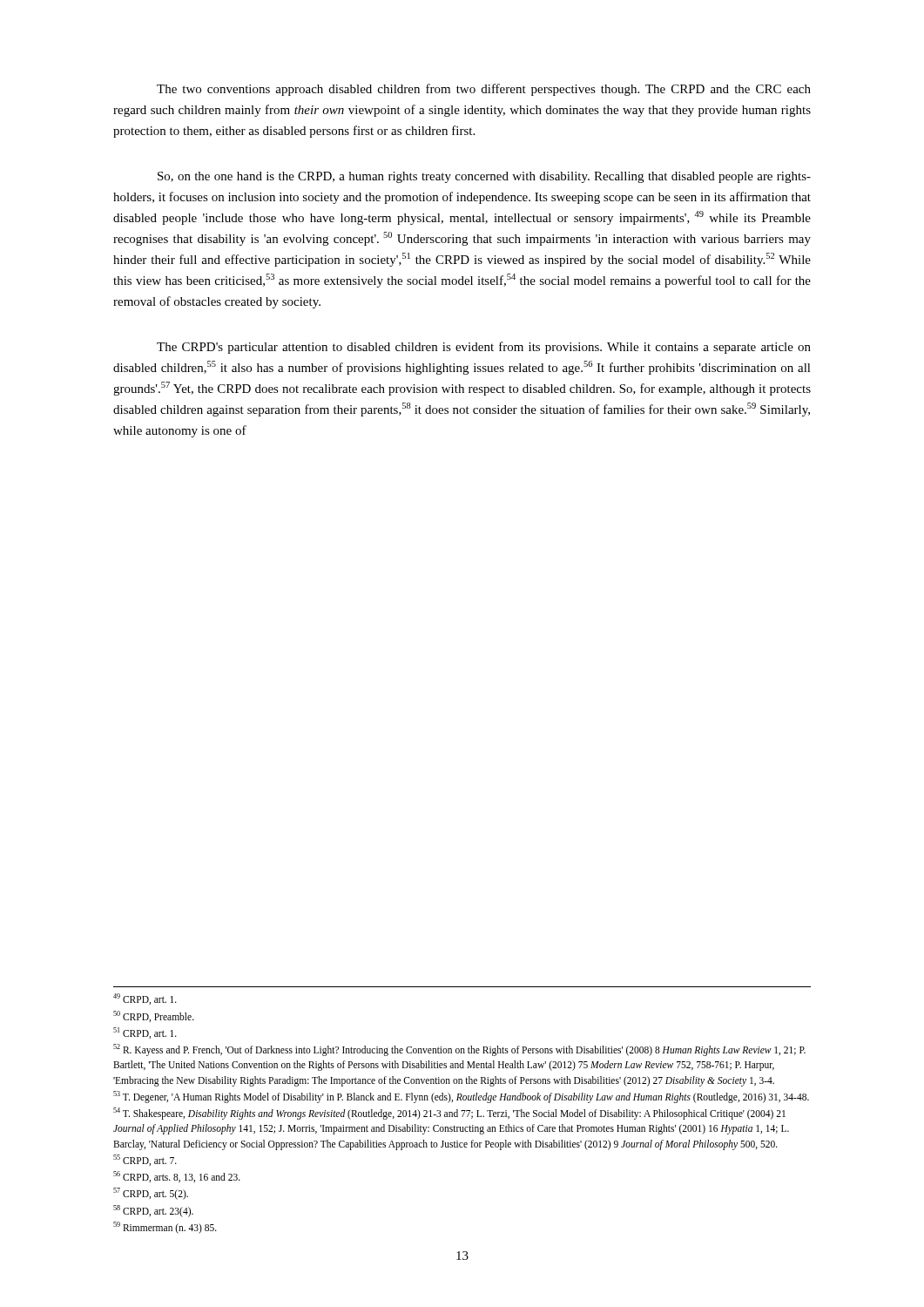Locate the passage starting "51 CRPD, art. 1."
924x1307 pixels.
point(145,1032)
